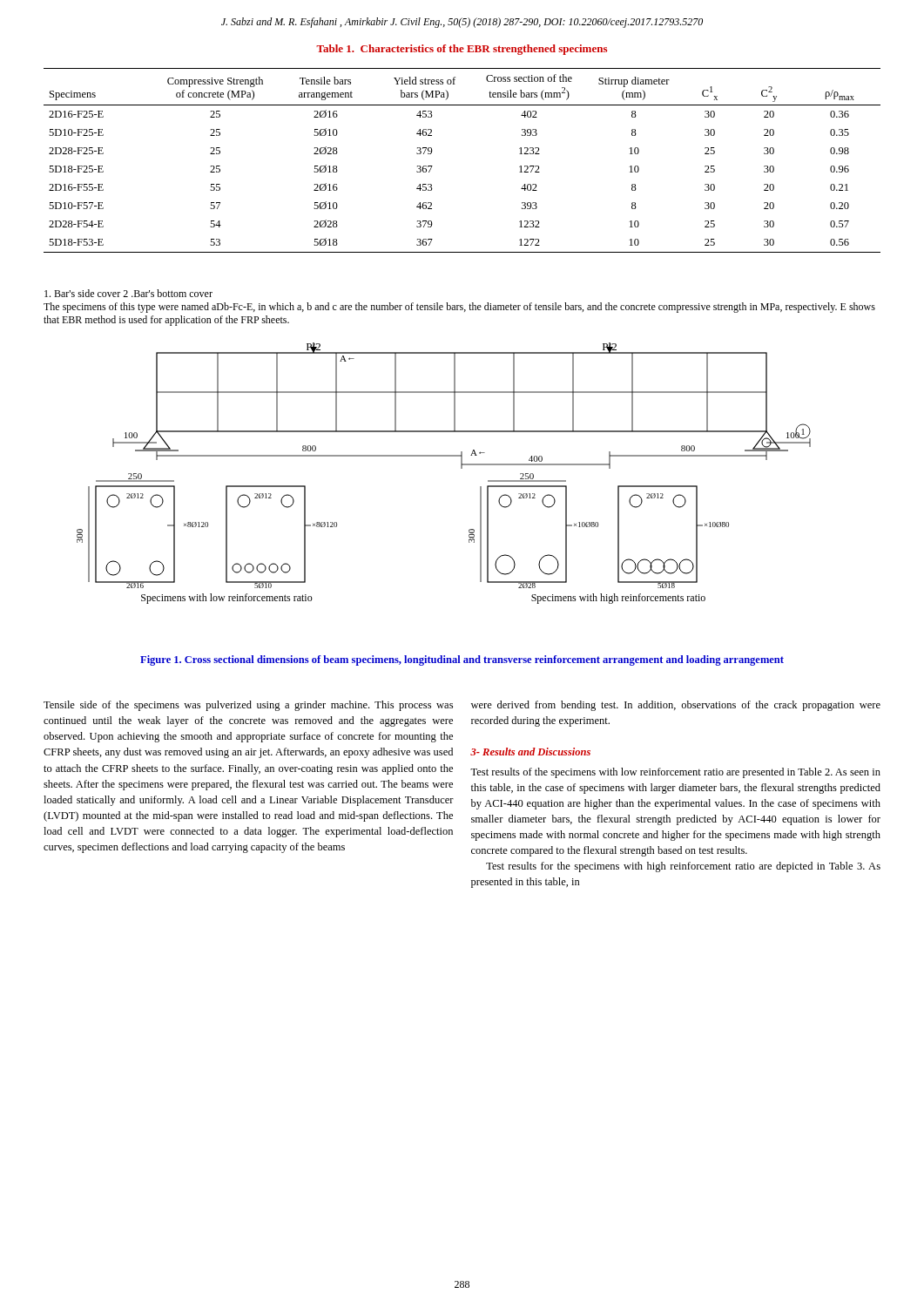This screenshot has width=924, height=1307.
Task: Point to the block starting "Test results of the specimens with low"
Action: 676,827
